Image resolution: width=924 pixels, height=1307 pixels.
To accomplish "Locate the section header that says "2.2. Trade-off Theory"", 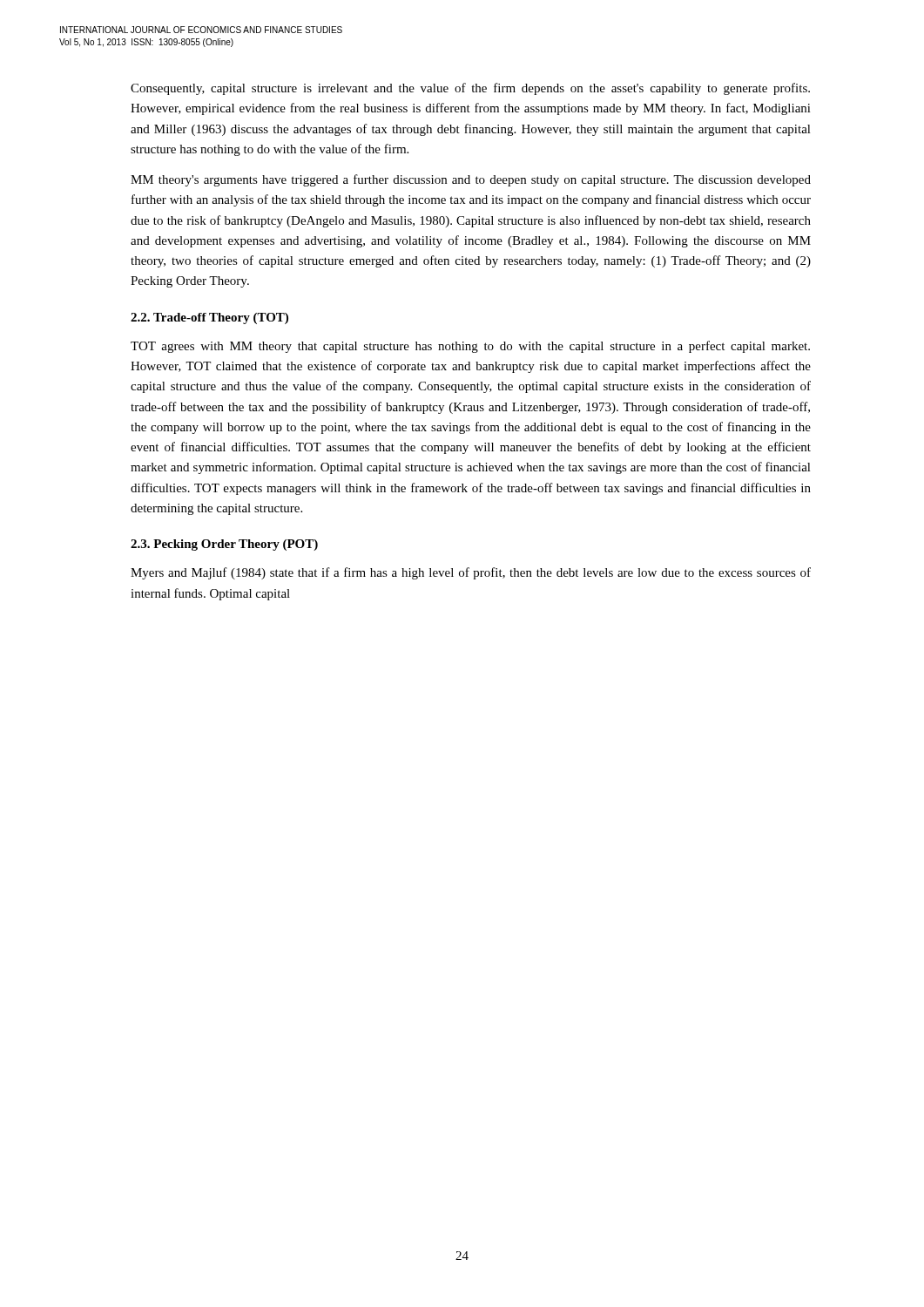I will click(210, 317).
